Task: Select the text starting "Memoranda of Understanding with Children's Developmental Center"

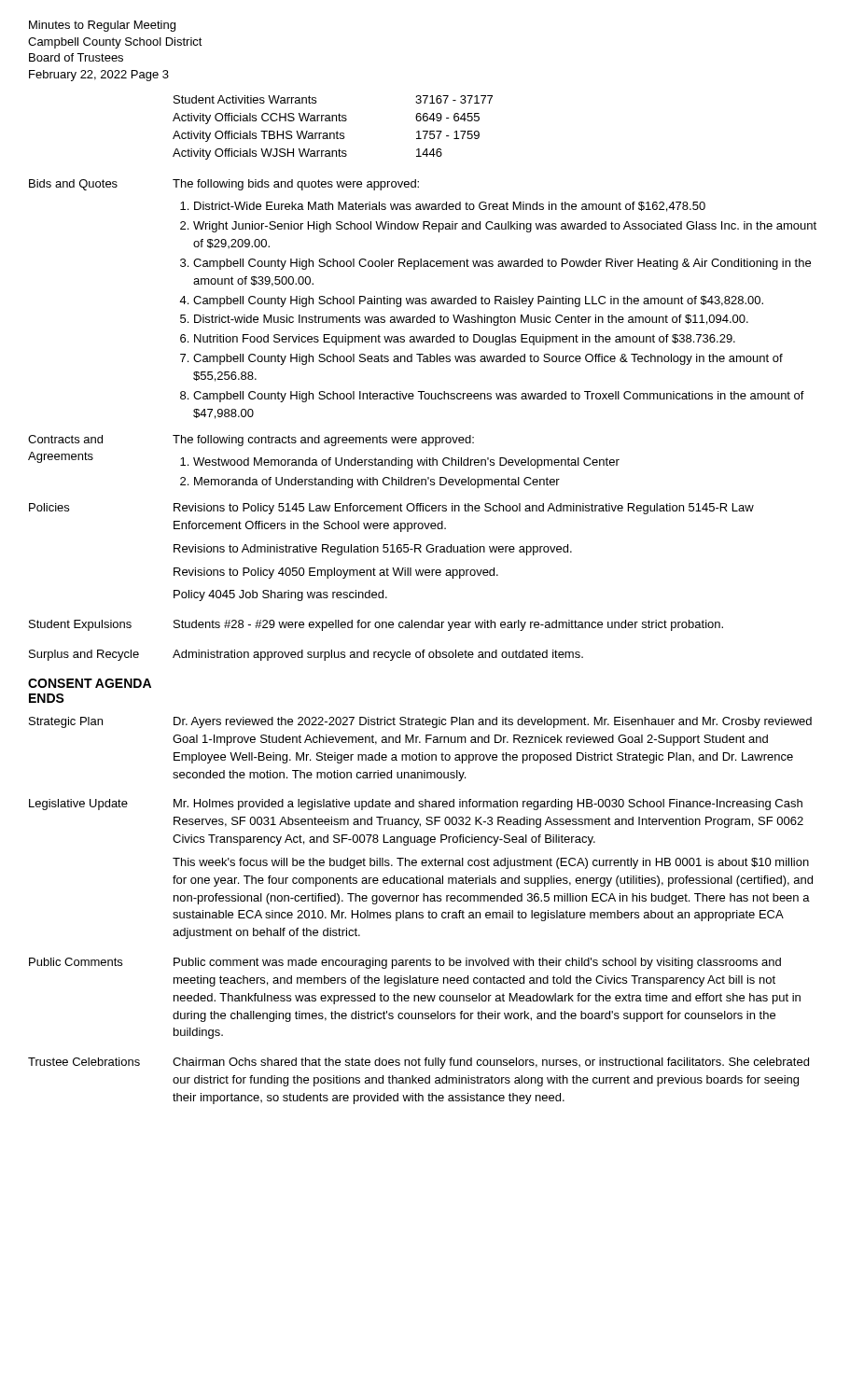Action: coord(376,481)
